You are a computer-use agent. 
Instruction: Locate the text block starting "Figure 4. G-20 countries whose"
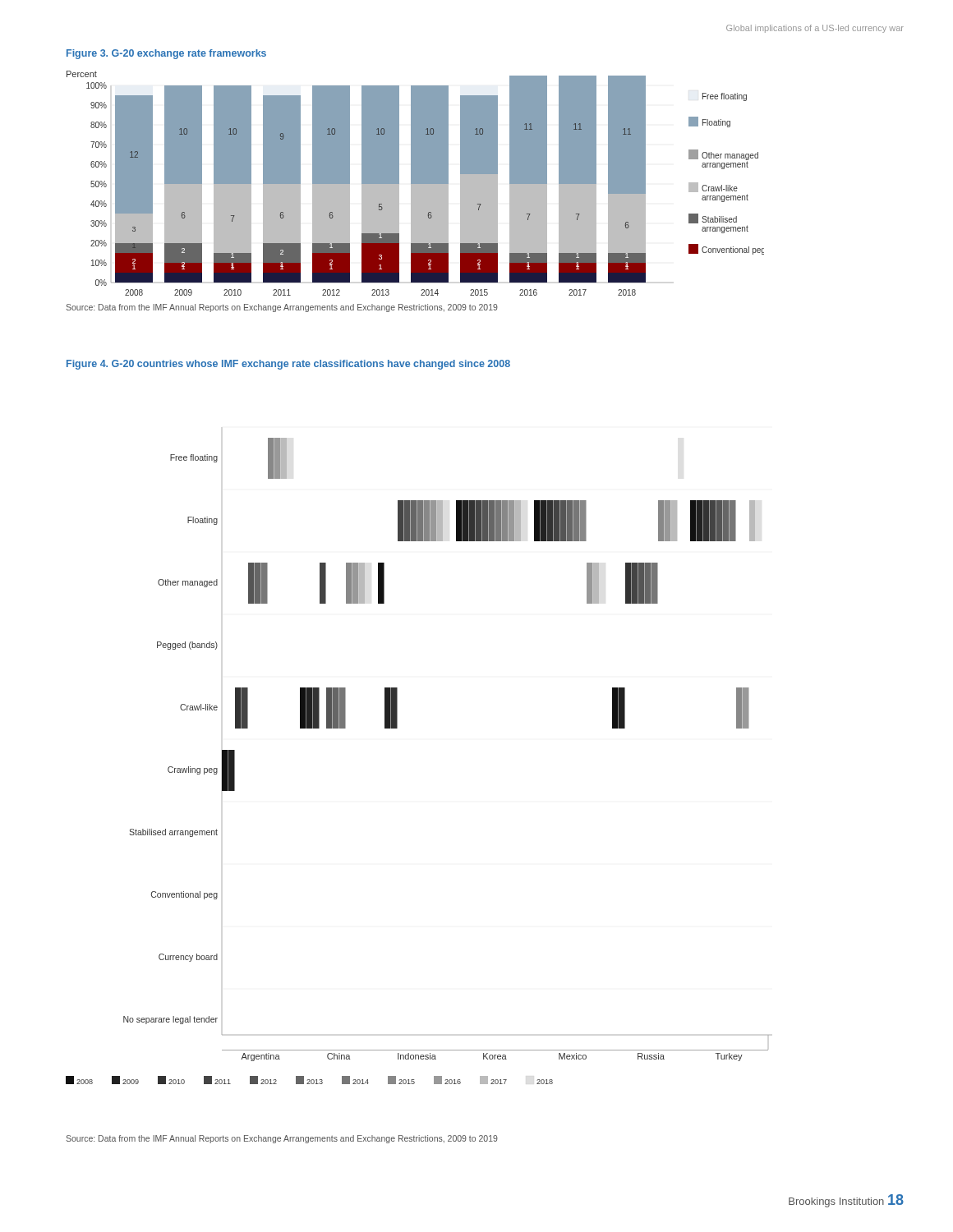coord(288,364)
